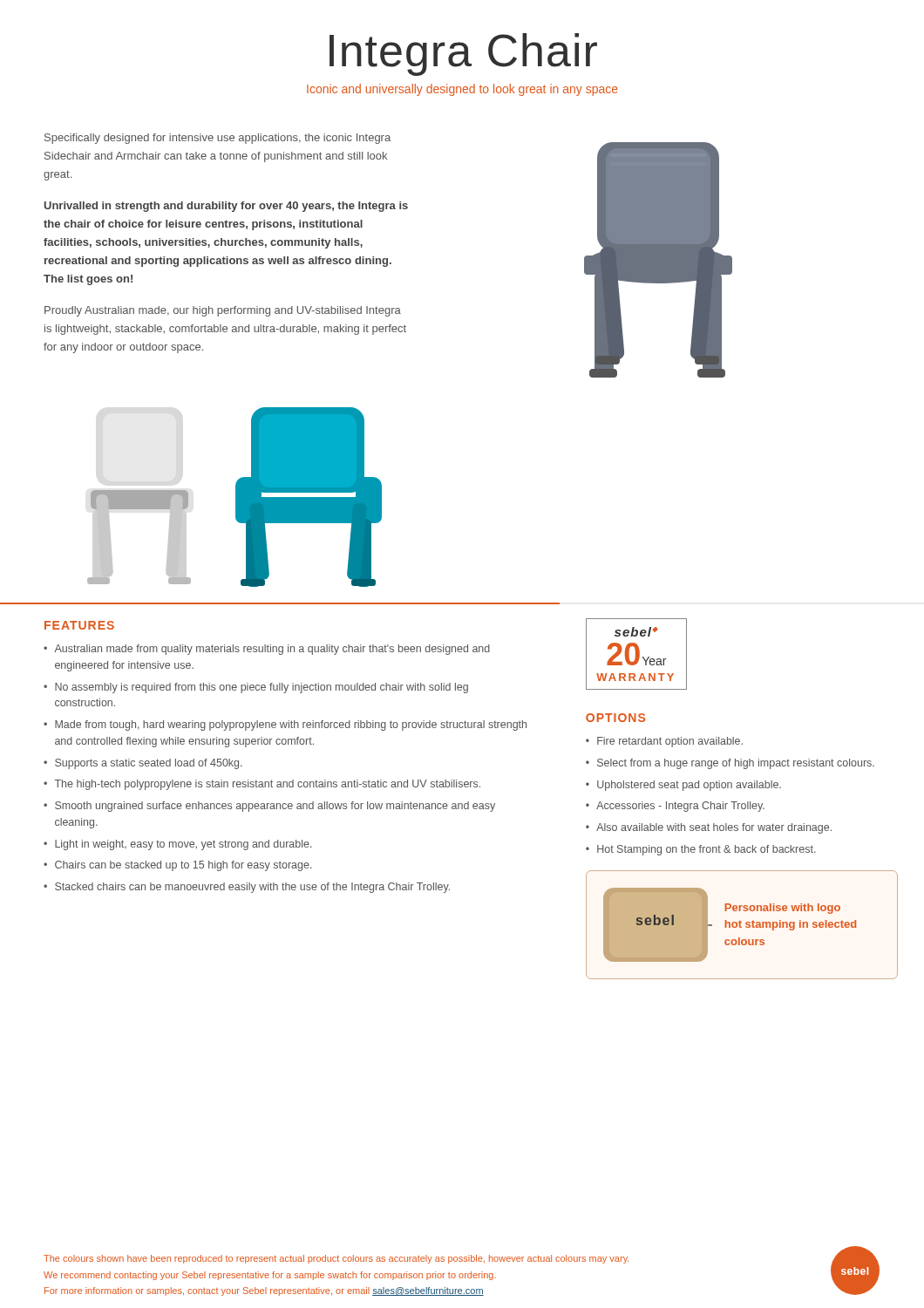Click on the block starting "Supports a static"
The width and height of the screenshot is (924, 1308).
(143, 764)
